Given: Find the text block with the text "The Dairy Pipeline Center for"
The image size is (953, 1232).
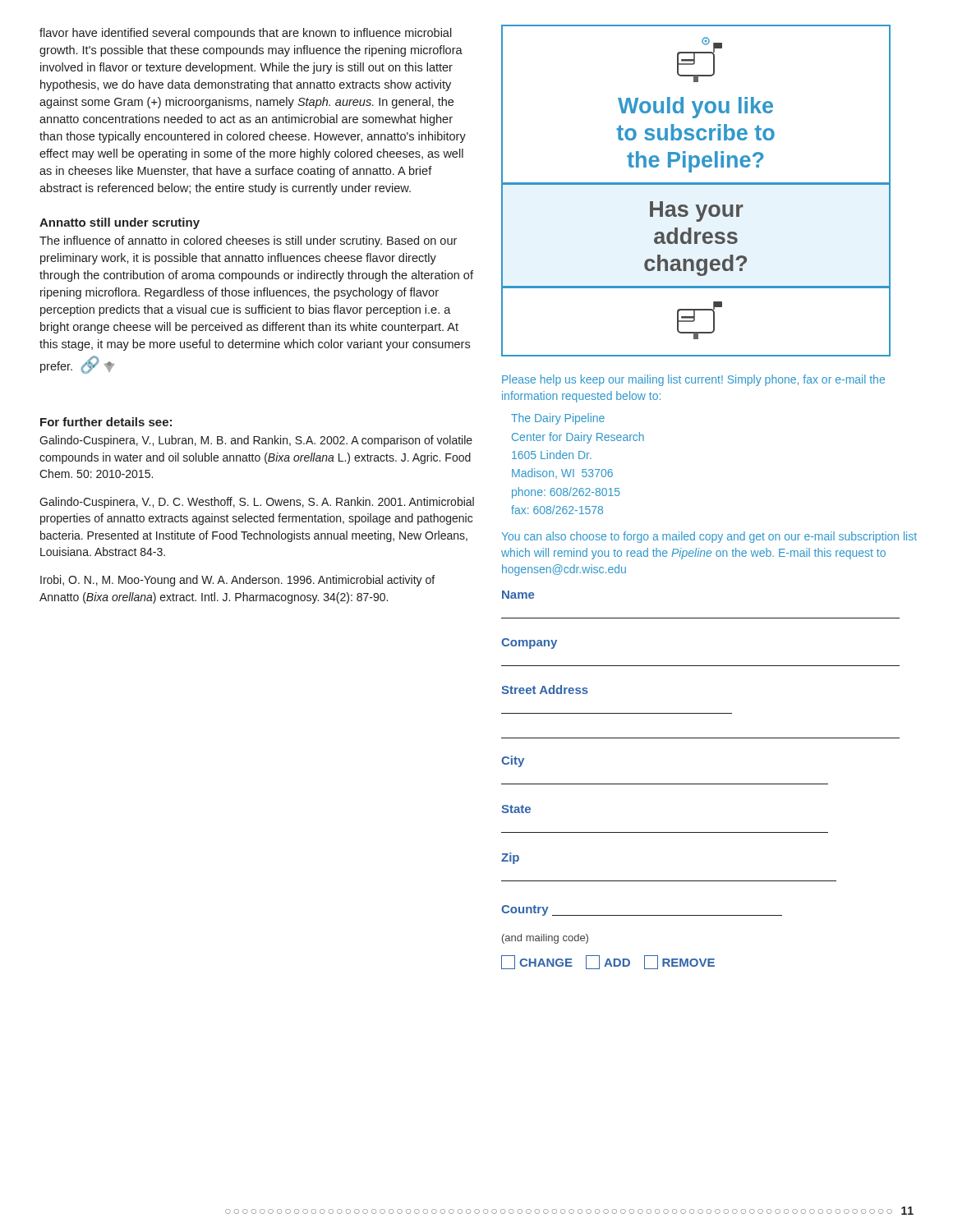Looking at the screenshot, I should [x=578, y=464].
